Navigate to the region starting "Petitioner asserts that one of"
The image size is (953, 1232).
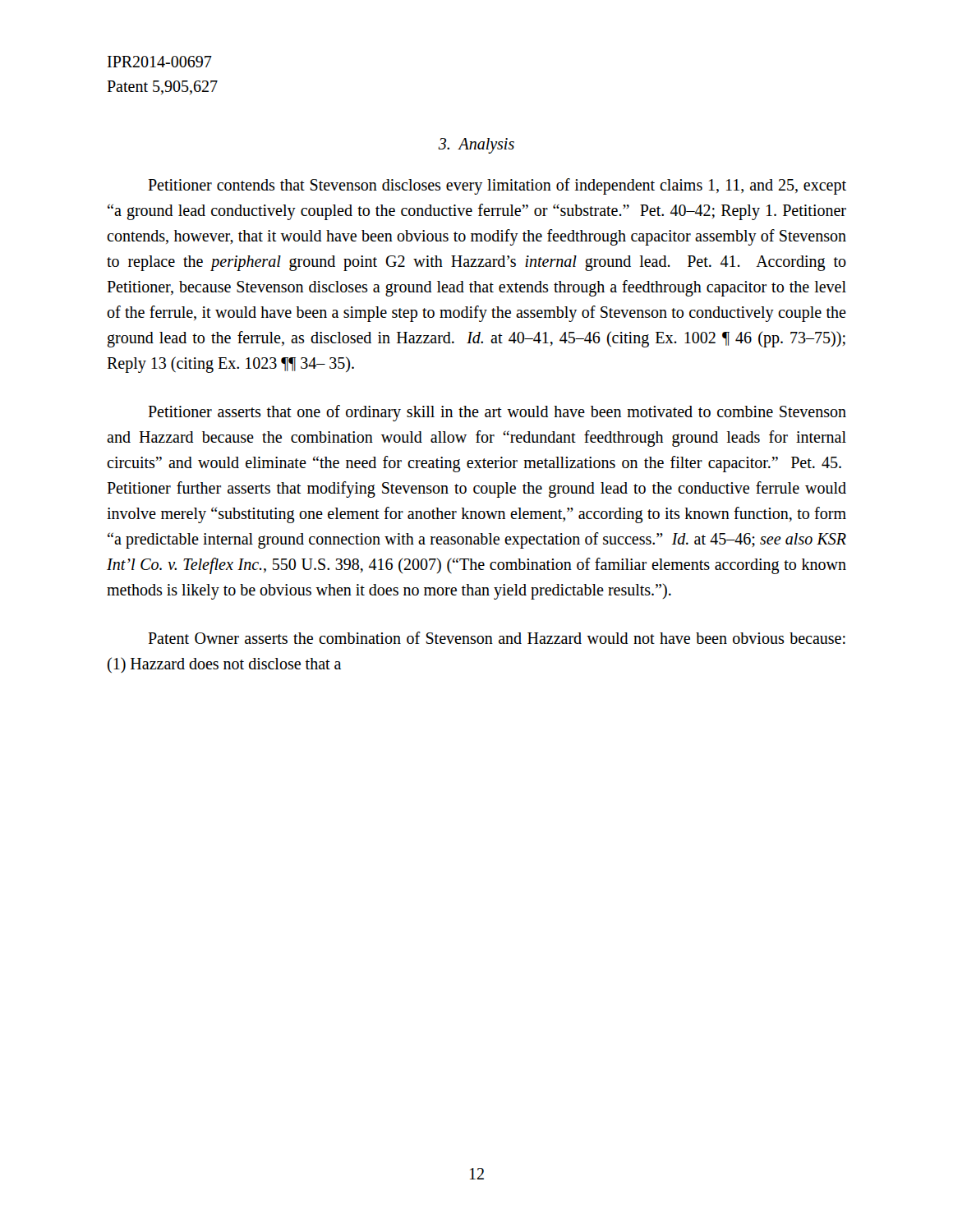coord(476,501)
